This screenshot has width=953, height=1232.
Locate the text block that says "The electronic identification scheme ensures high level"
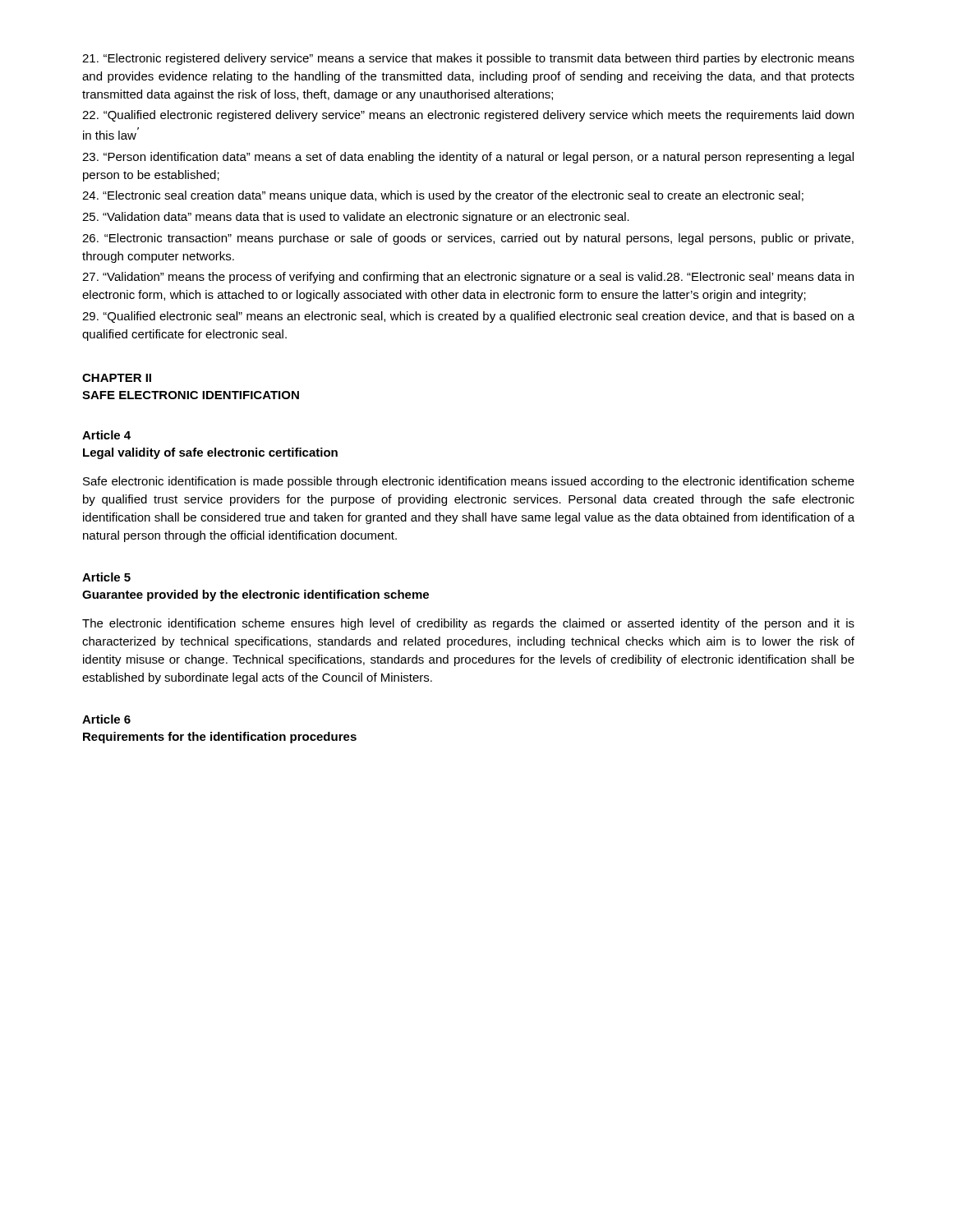468,650
